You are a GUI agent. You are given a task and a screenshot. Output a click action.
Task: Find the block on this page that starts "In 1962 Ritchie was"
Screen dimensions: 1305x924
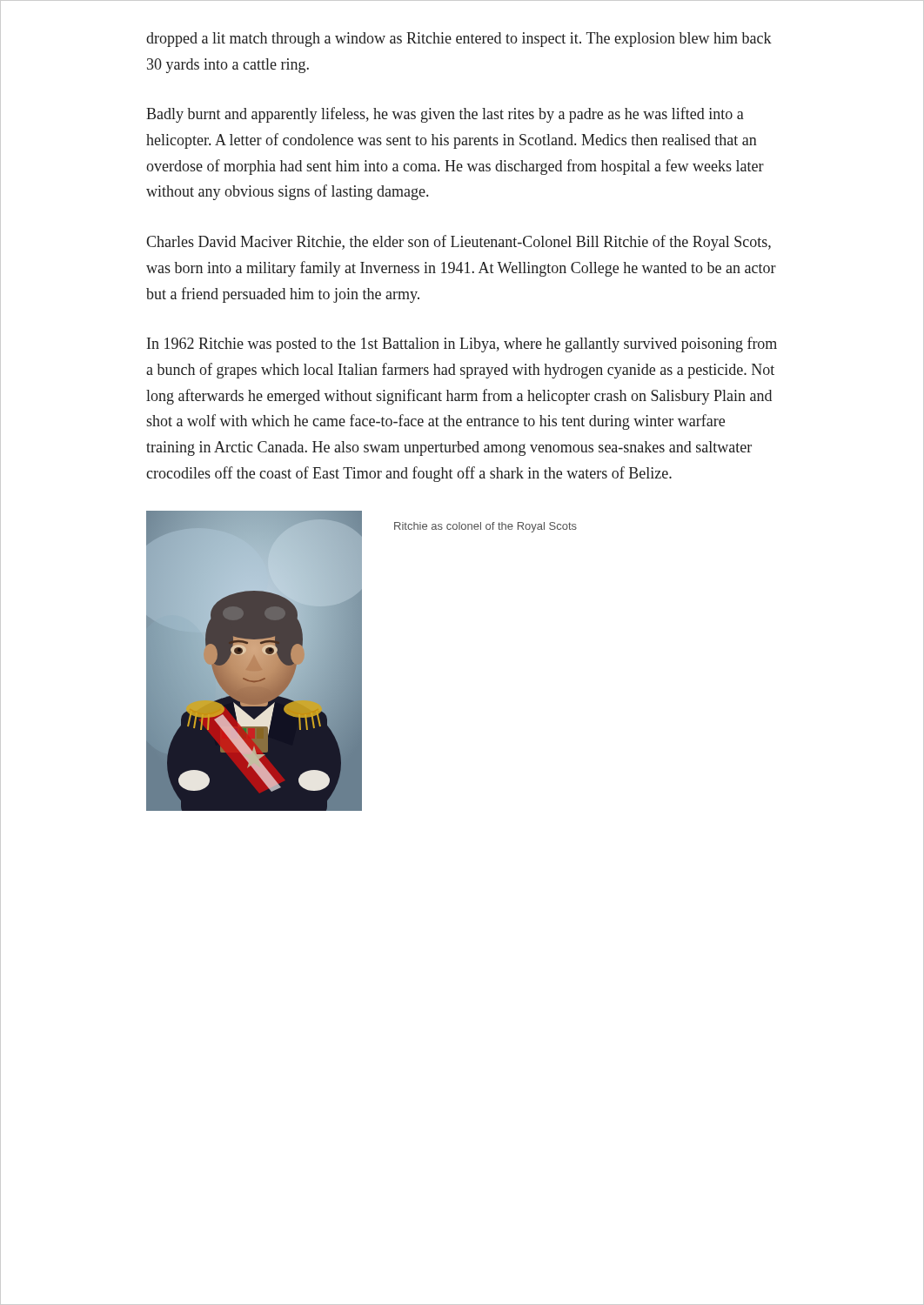(462, 408)
